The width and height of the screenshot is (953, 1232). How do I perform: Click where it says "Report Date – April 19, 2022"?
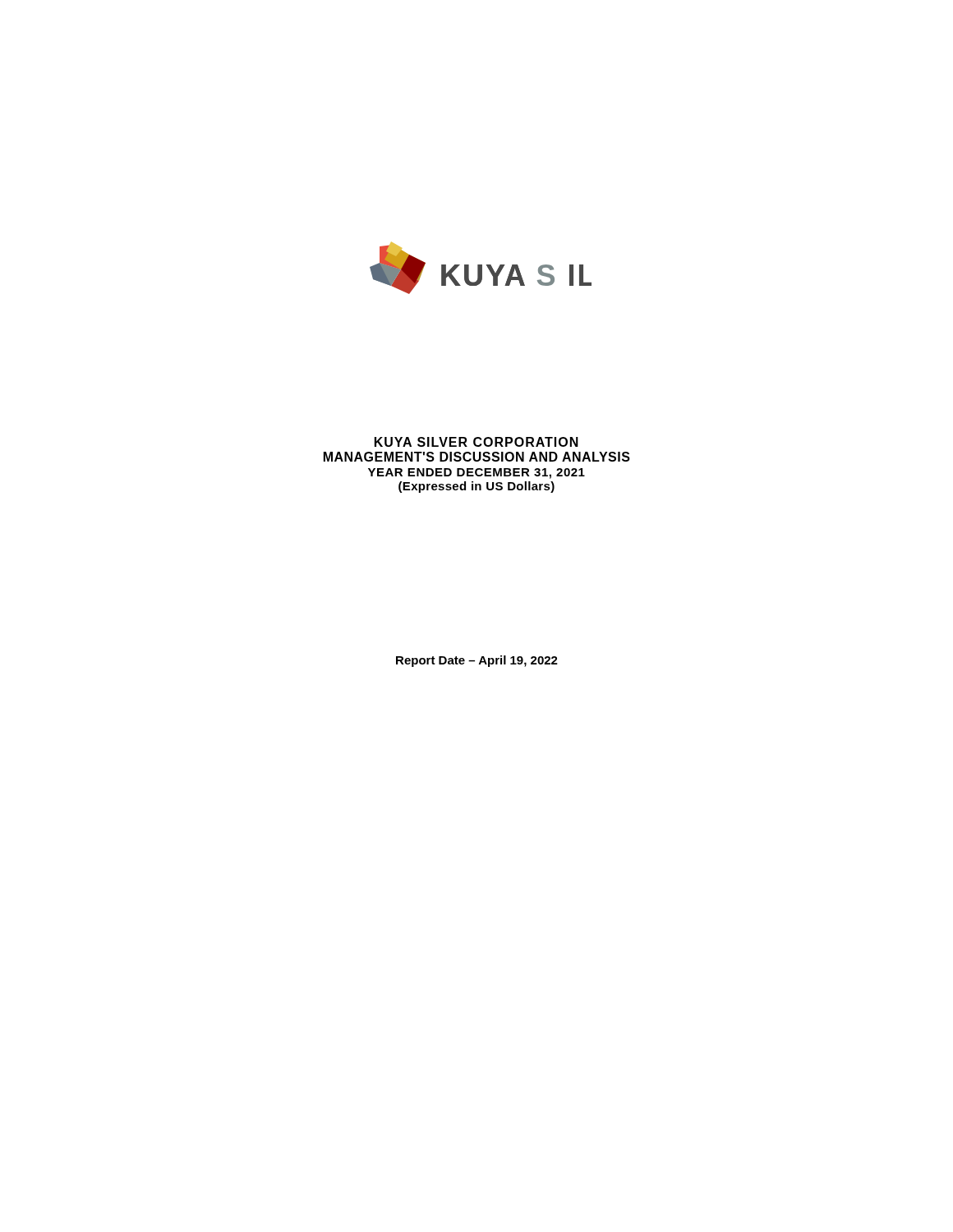[476, 660]
